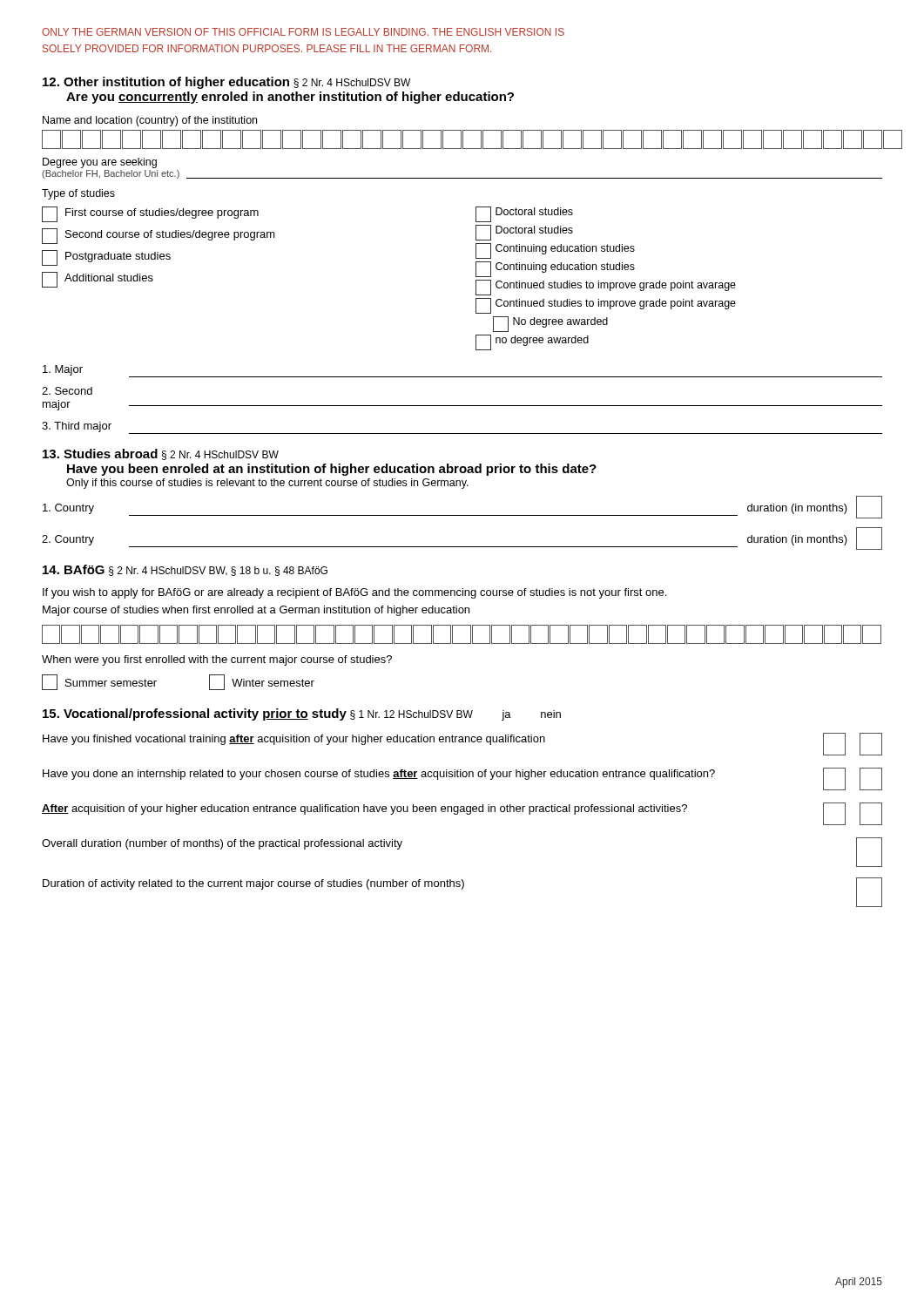This screenshot has height=1307, width=924.
Task: Click where it says "Postgraduate studies"
Action: click(x=106, y=258)
